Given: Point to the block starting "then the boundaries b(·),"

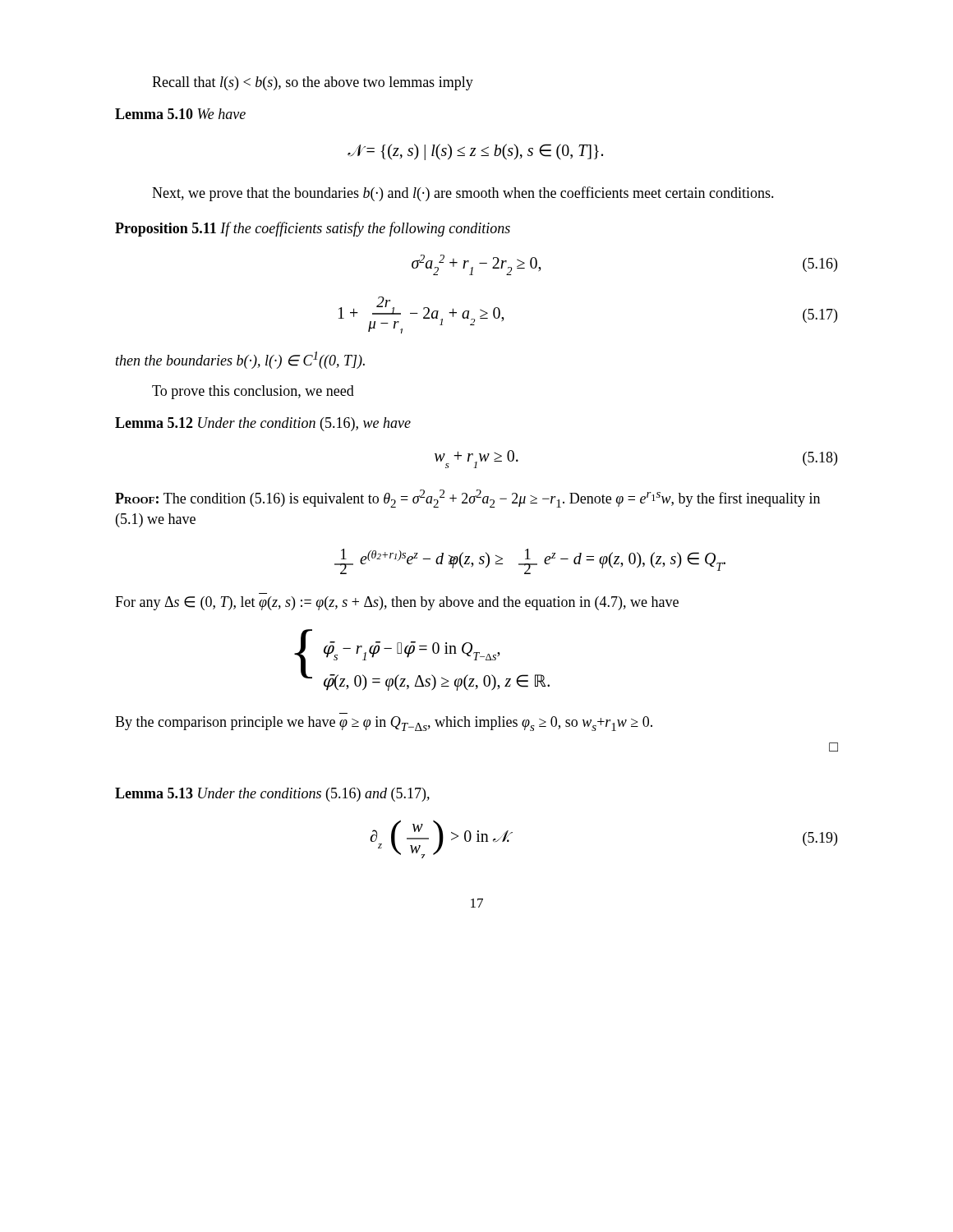Looking at the screenshot, I should click(x=241, y=359).
